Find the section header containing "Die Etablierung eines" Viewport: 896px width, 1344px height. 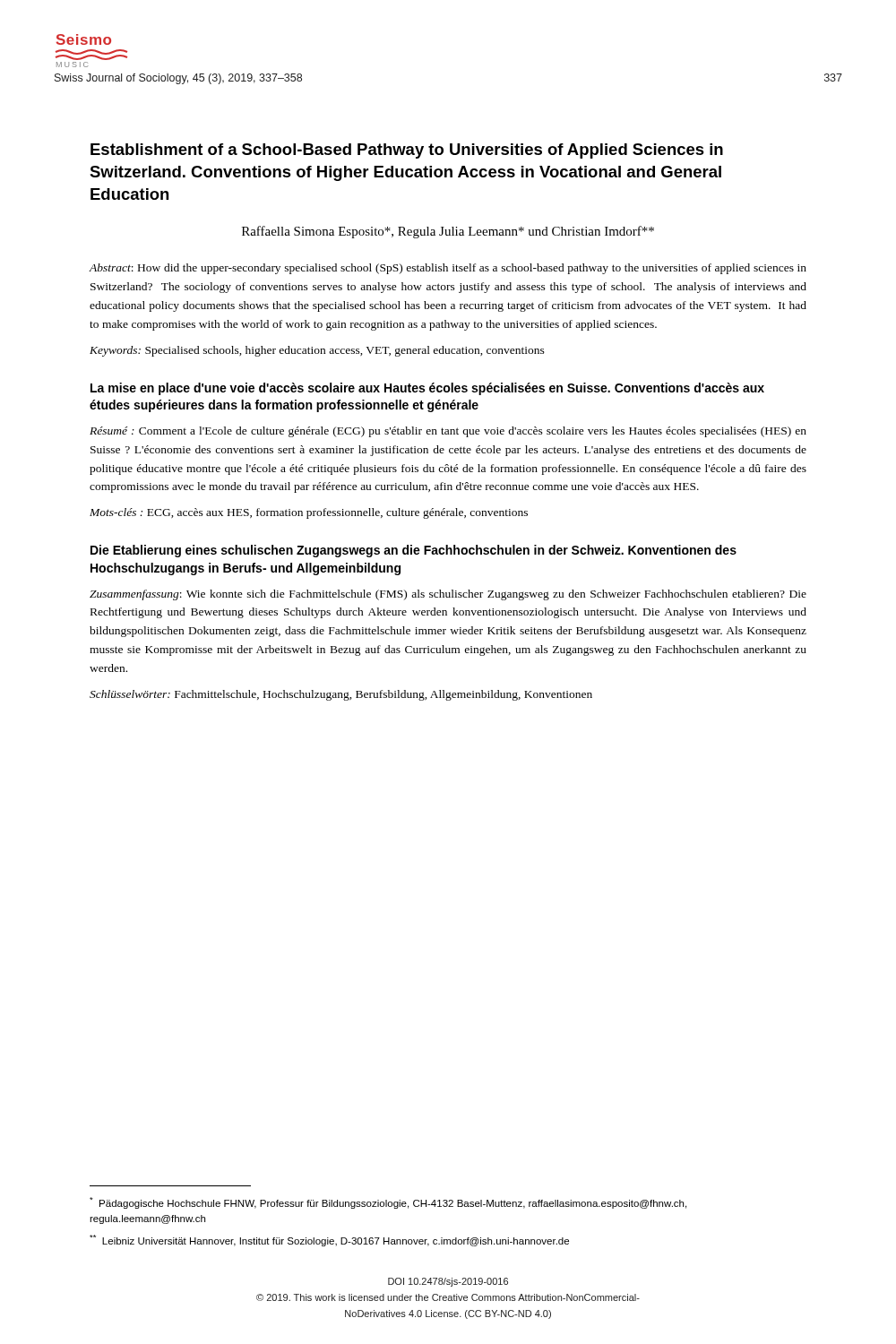tap(413, 559)
